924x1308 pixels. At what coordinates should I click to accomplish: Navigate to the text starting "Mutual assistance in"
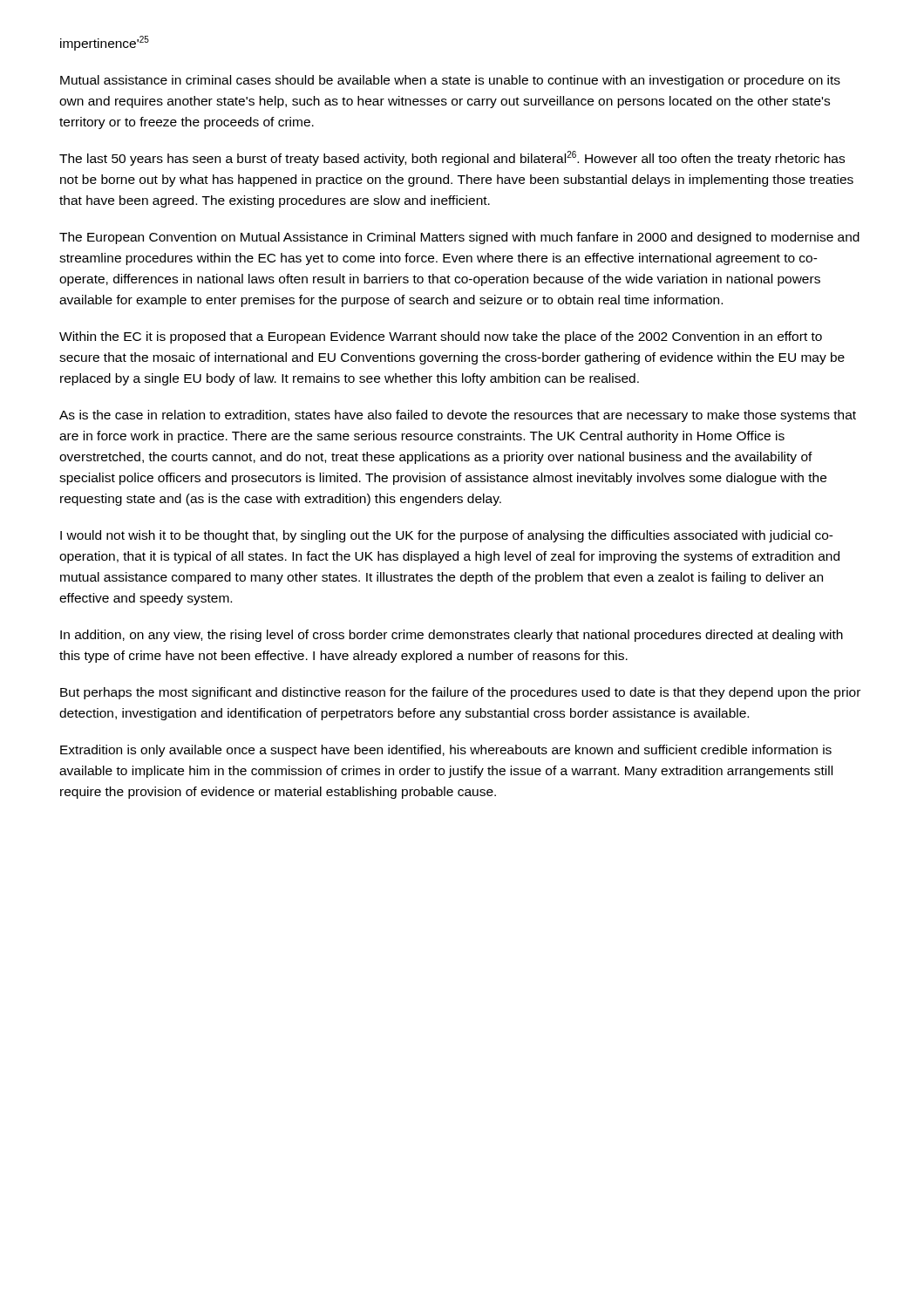coord(450,101)
